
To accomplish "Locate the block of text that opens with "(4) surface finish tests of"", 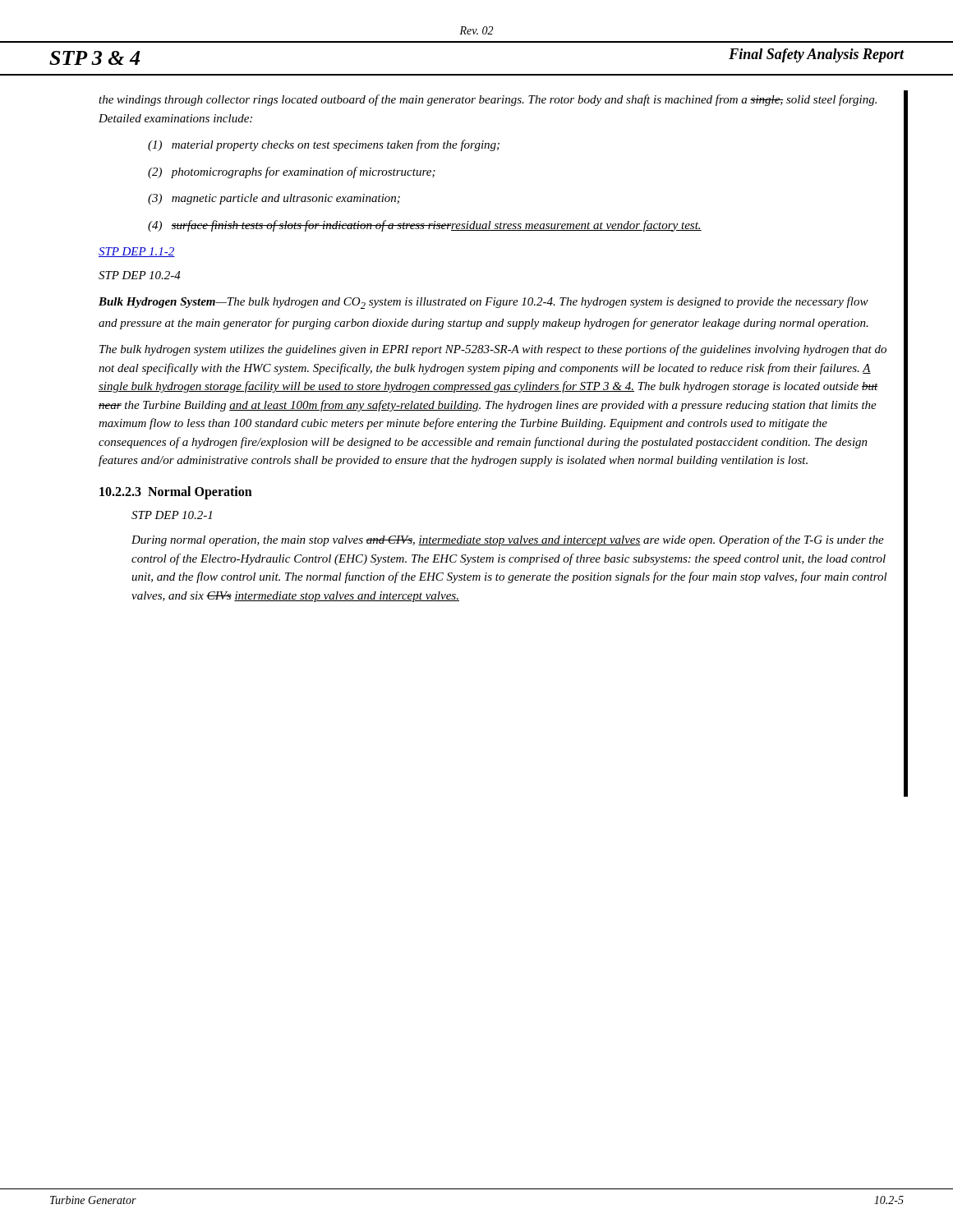I will pyautogui.click(x=518, y=225).
